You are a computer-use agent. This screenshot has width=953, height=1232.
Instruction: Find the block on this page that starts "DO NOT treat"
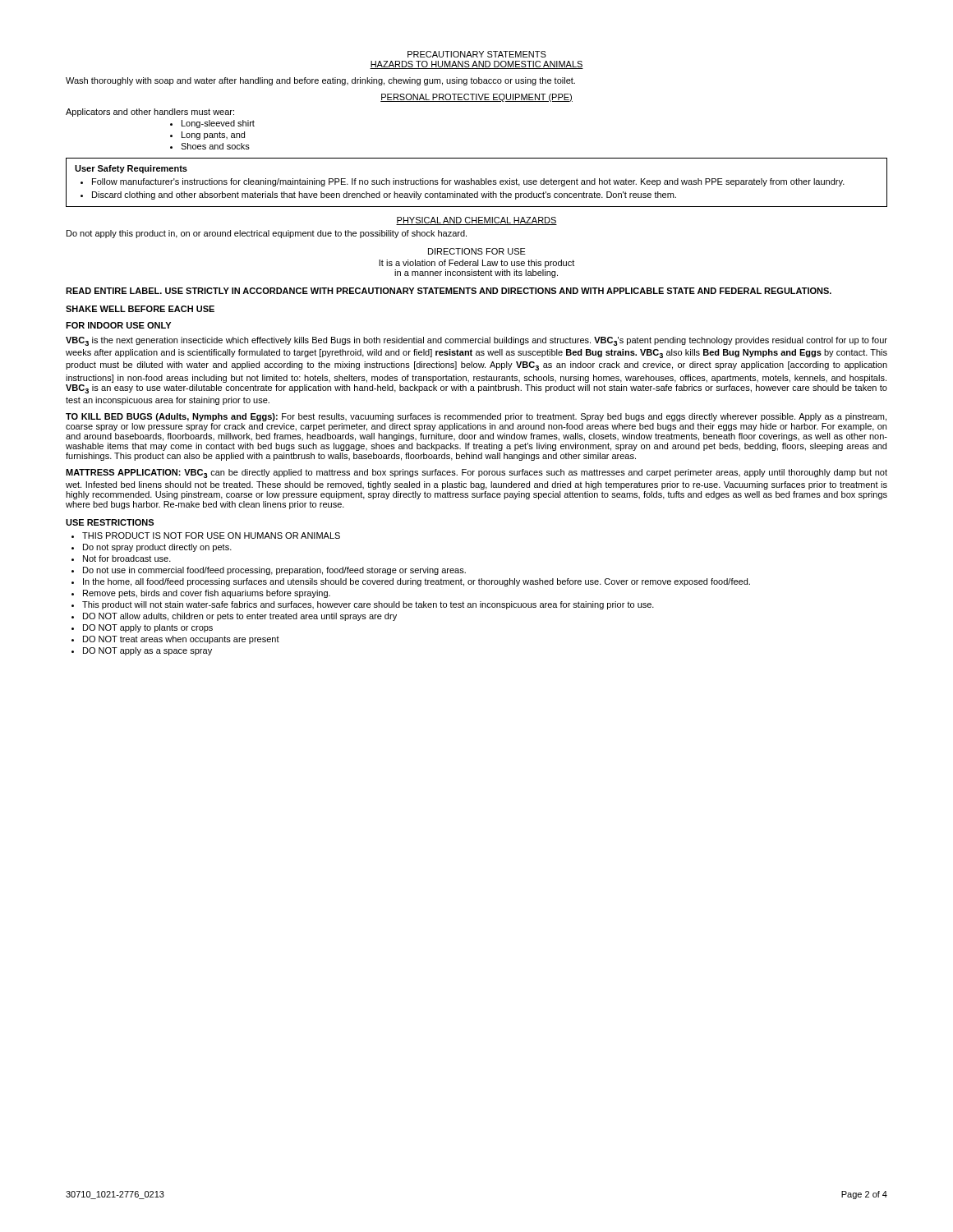(175, 640)
